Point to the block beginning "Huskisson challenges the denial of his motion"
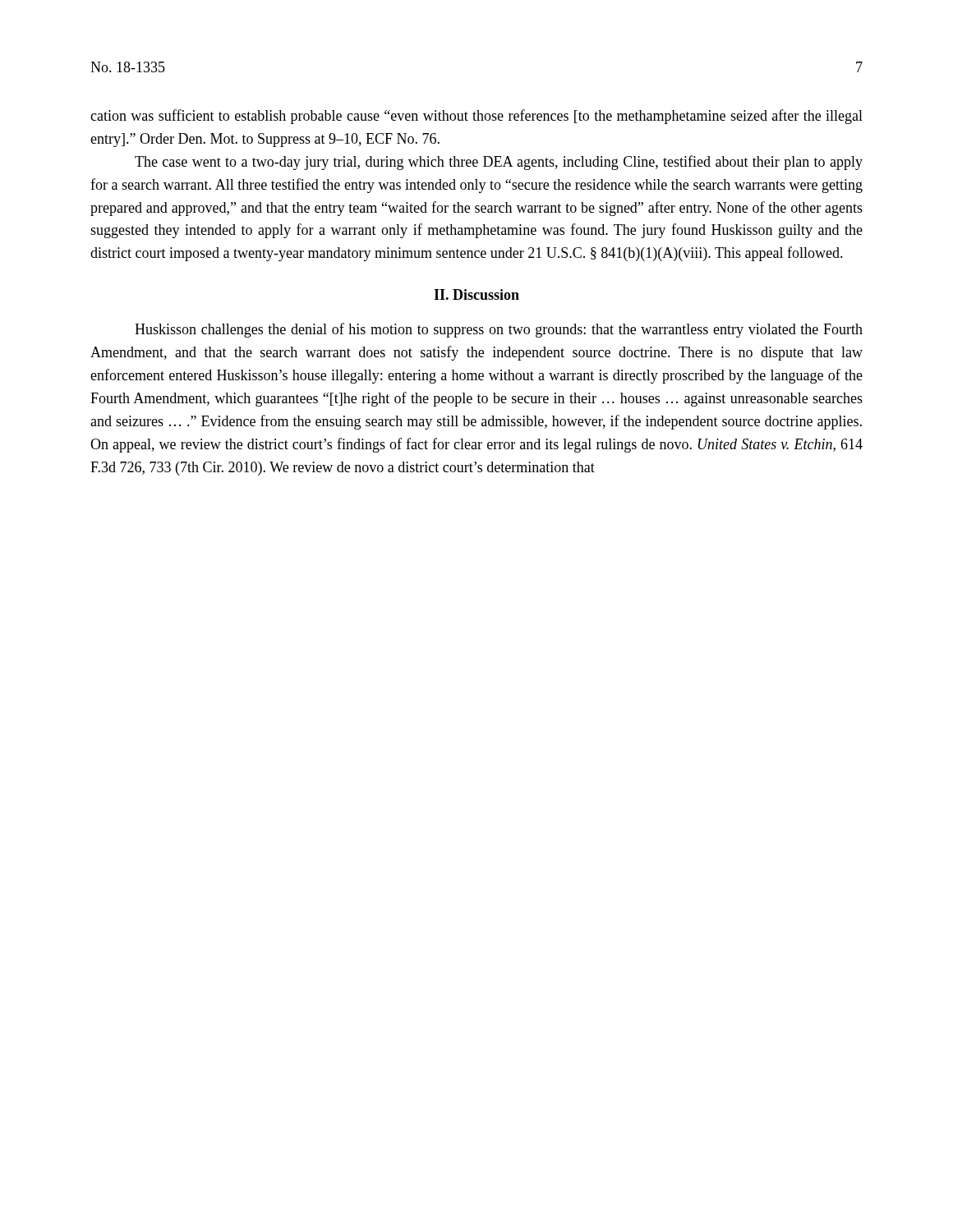 coord(476,399)
